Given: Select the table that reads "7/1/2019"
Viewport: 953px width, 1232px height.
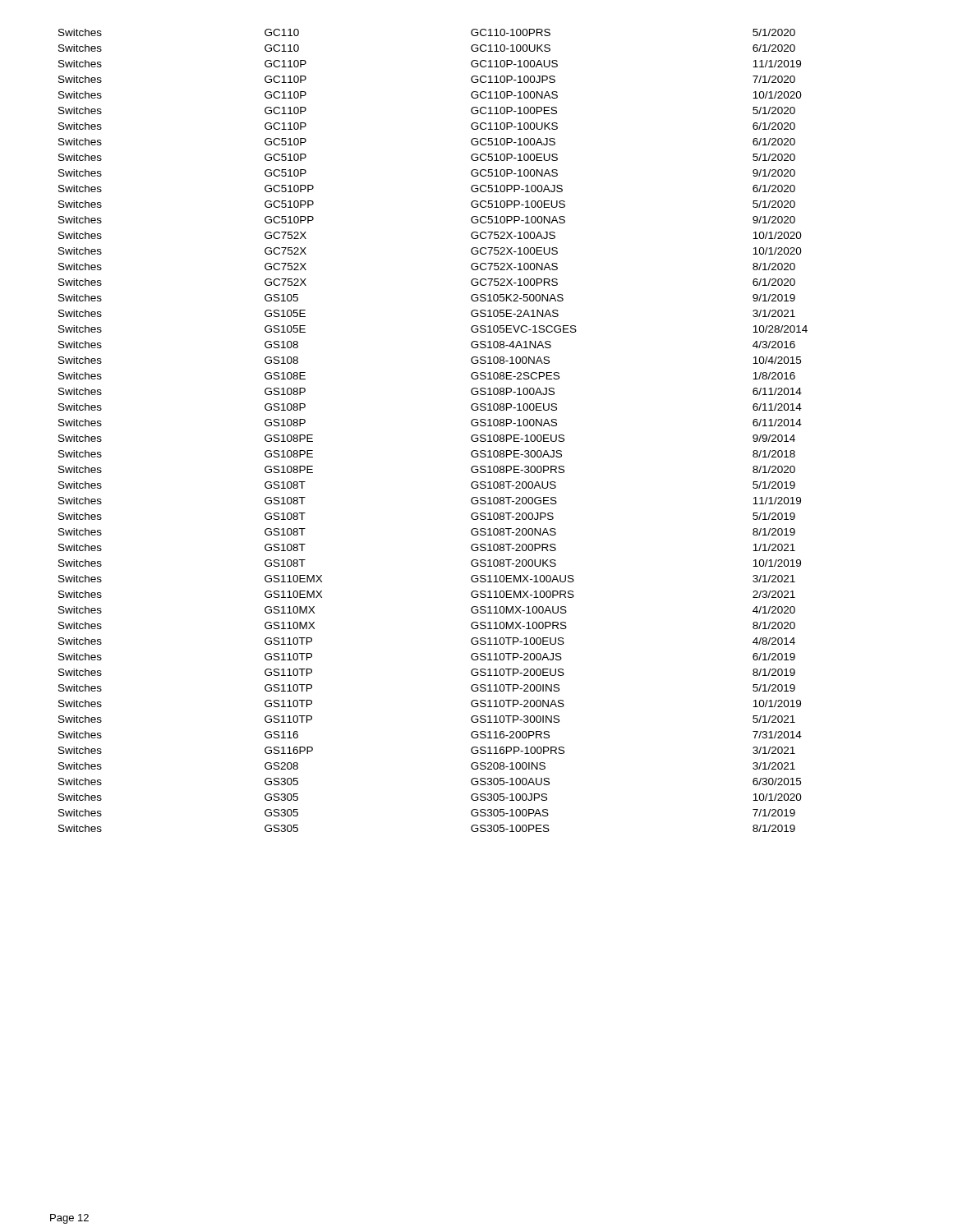Looking at the screenshot, I should (x=476, y=430).
